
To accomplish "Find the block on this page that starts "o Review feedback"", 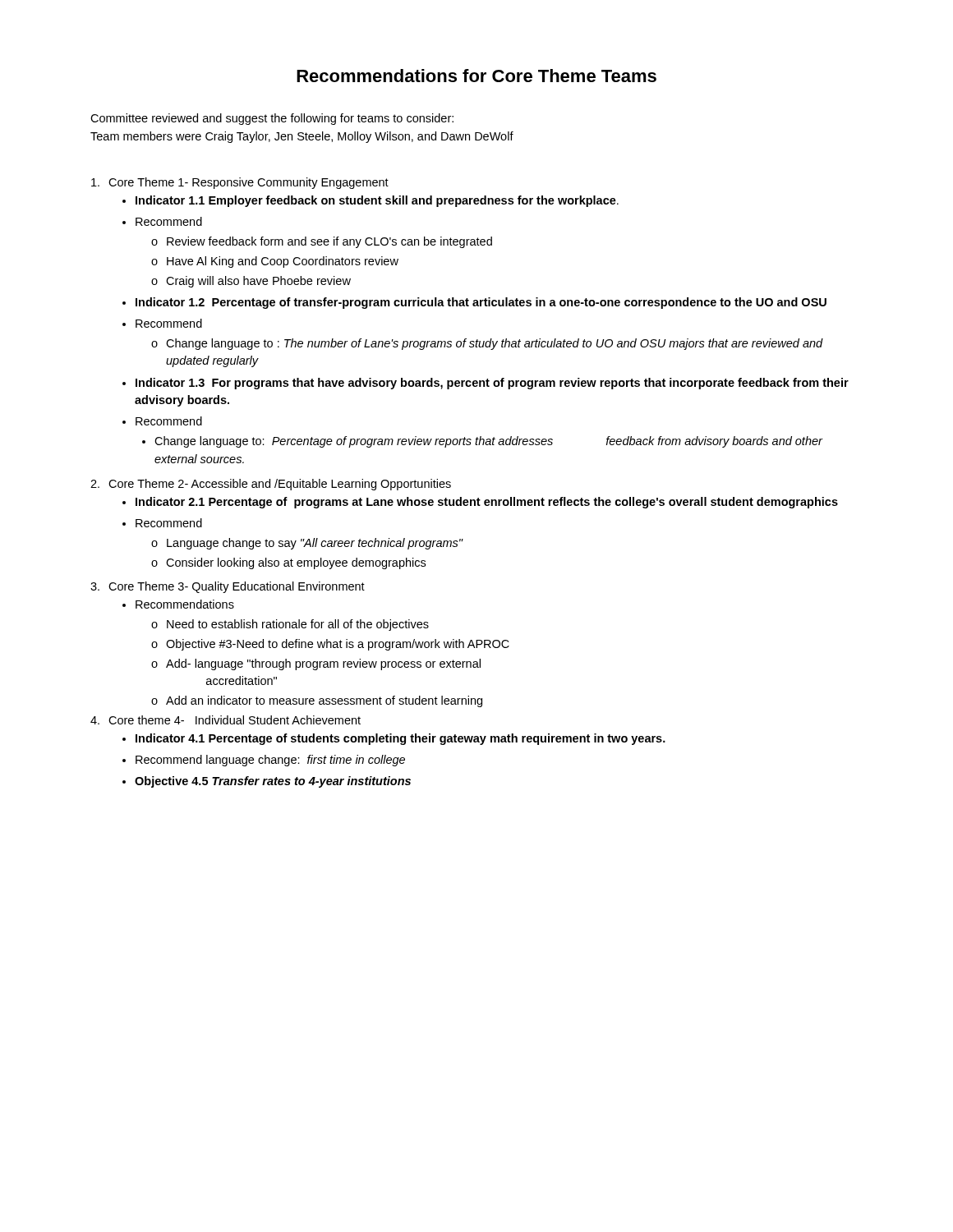I will pyautogui.click(x=322, y=241).
